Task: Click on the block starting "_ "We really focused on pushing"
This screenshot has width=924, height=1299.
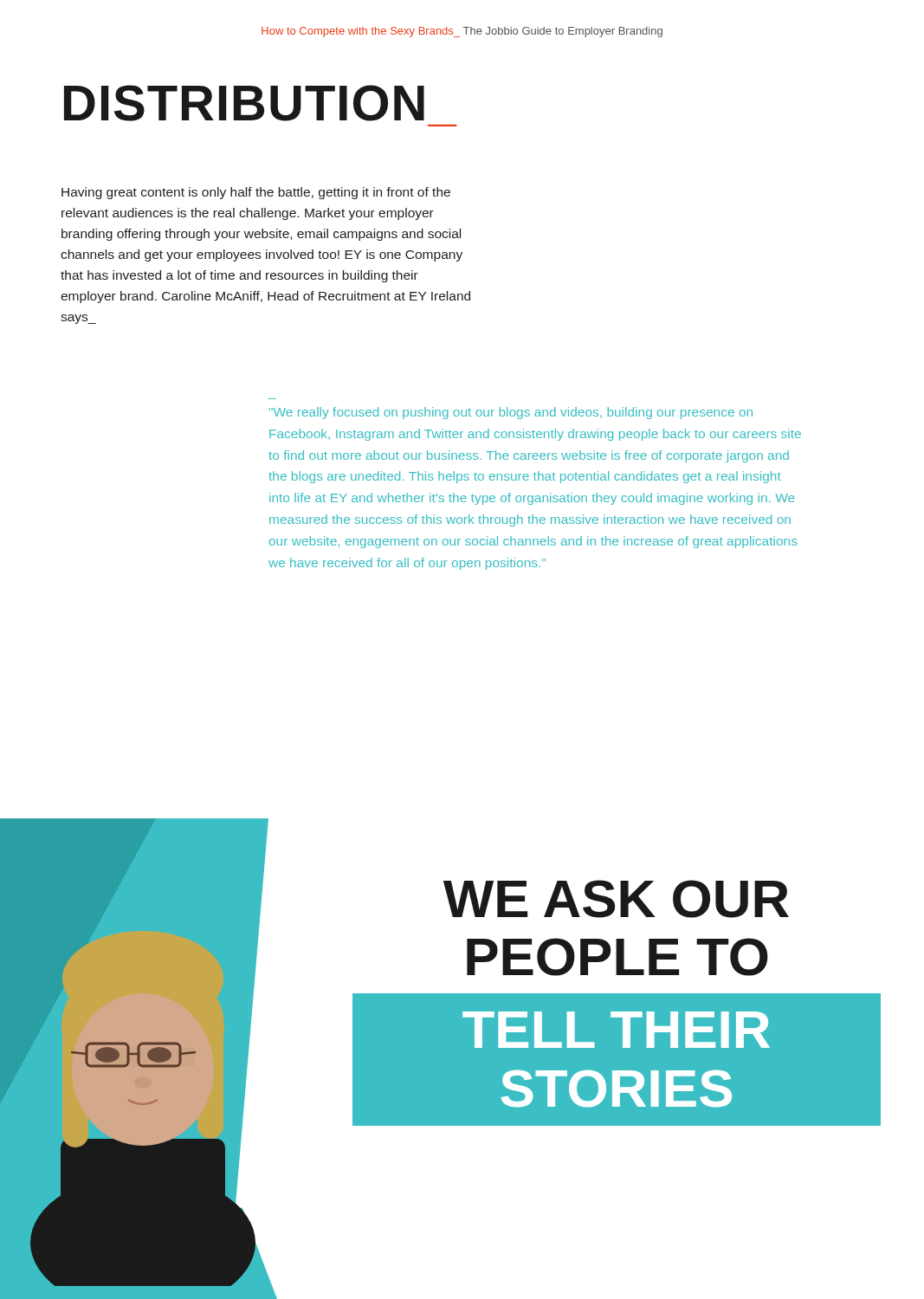Action: coord(537,480)
